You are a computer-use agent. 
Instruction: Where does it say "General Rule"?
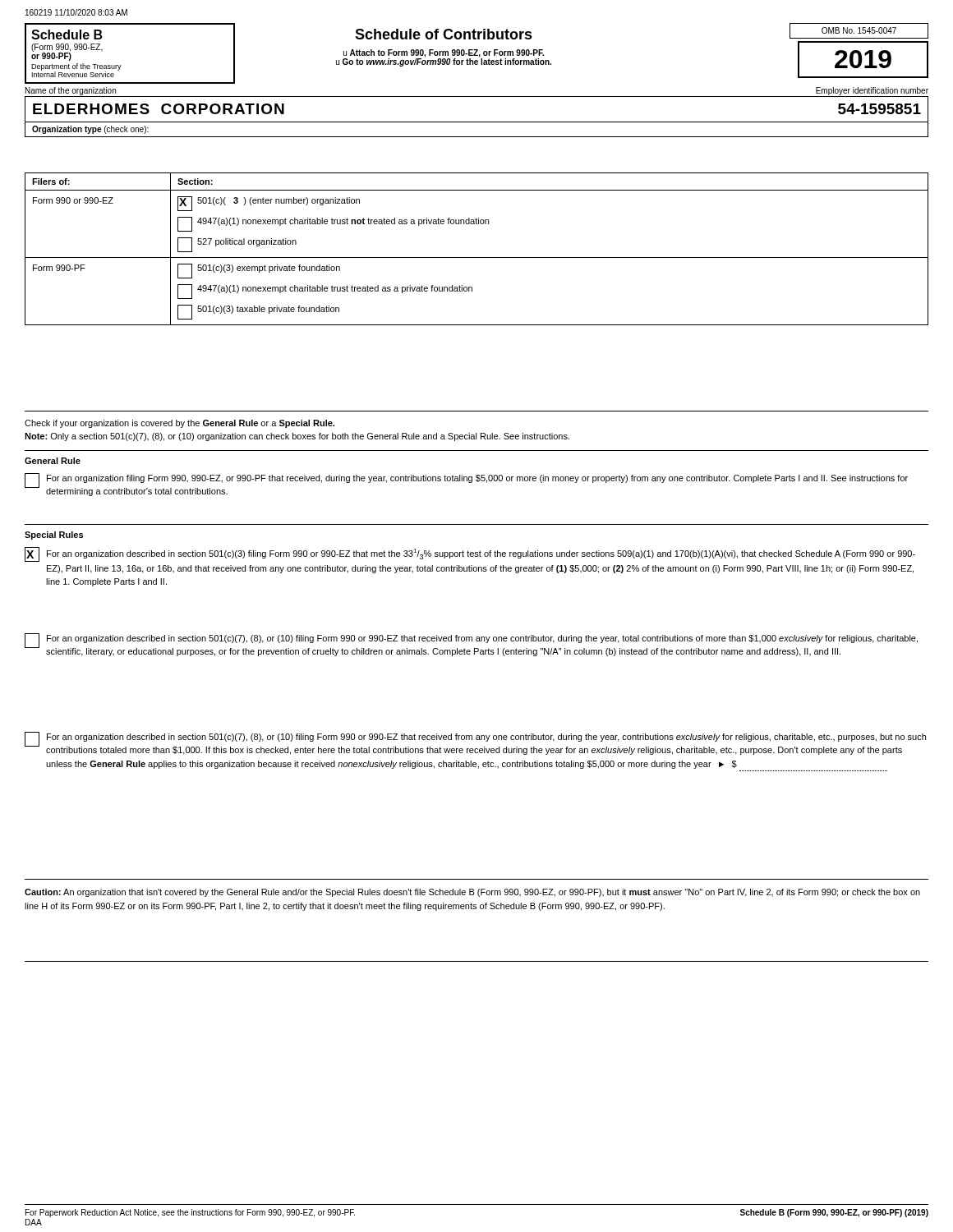[x=53, y=461]
